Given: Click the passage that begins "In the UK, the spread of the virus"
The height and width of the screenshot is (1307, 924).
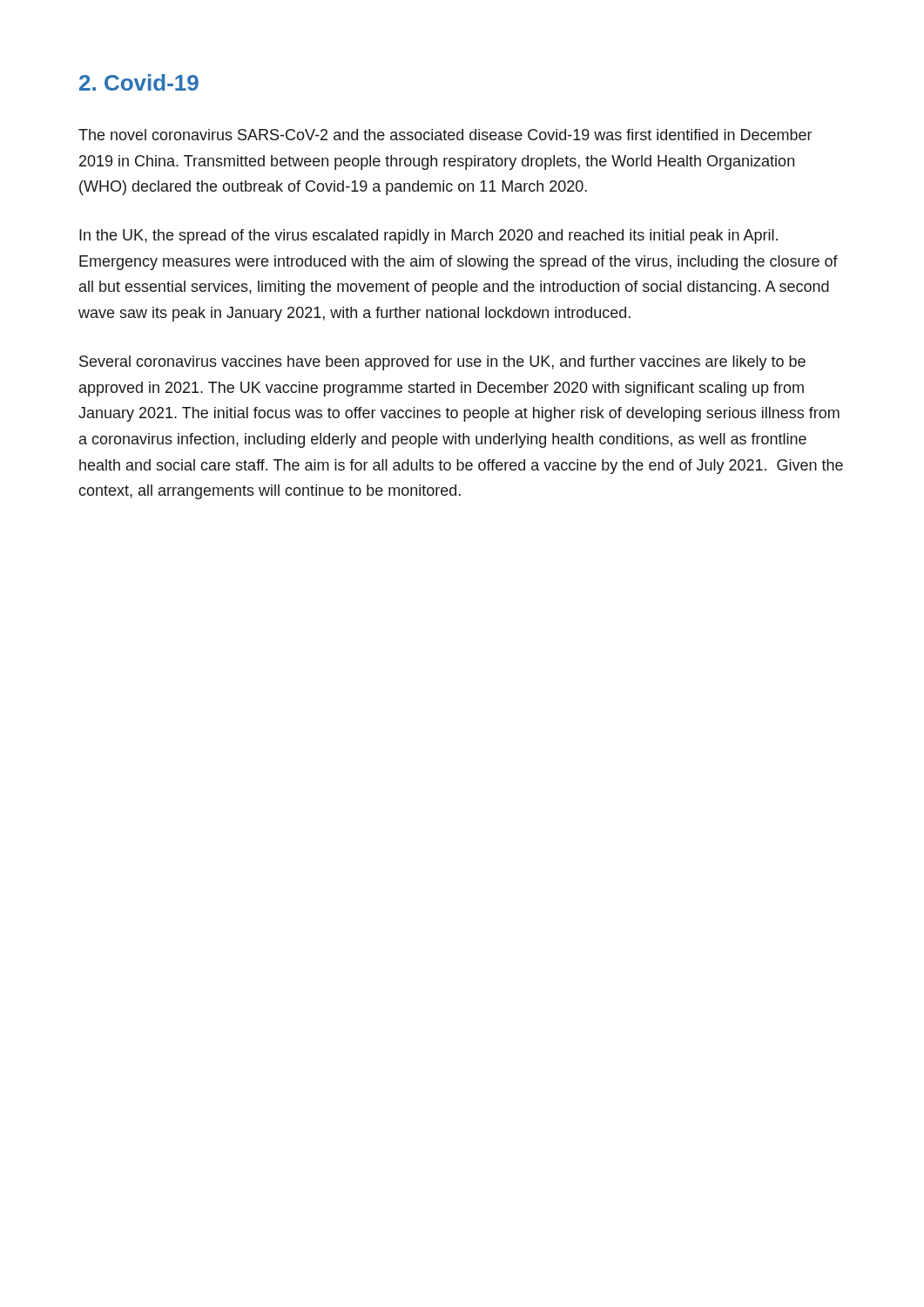Looking at the screenshot, I should 458,274.
